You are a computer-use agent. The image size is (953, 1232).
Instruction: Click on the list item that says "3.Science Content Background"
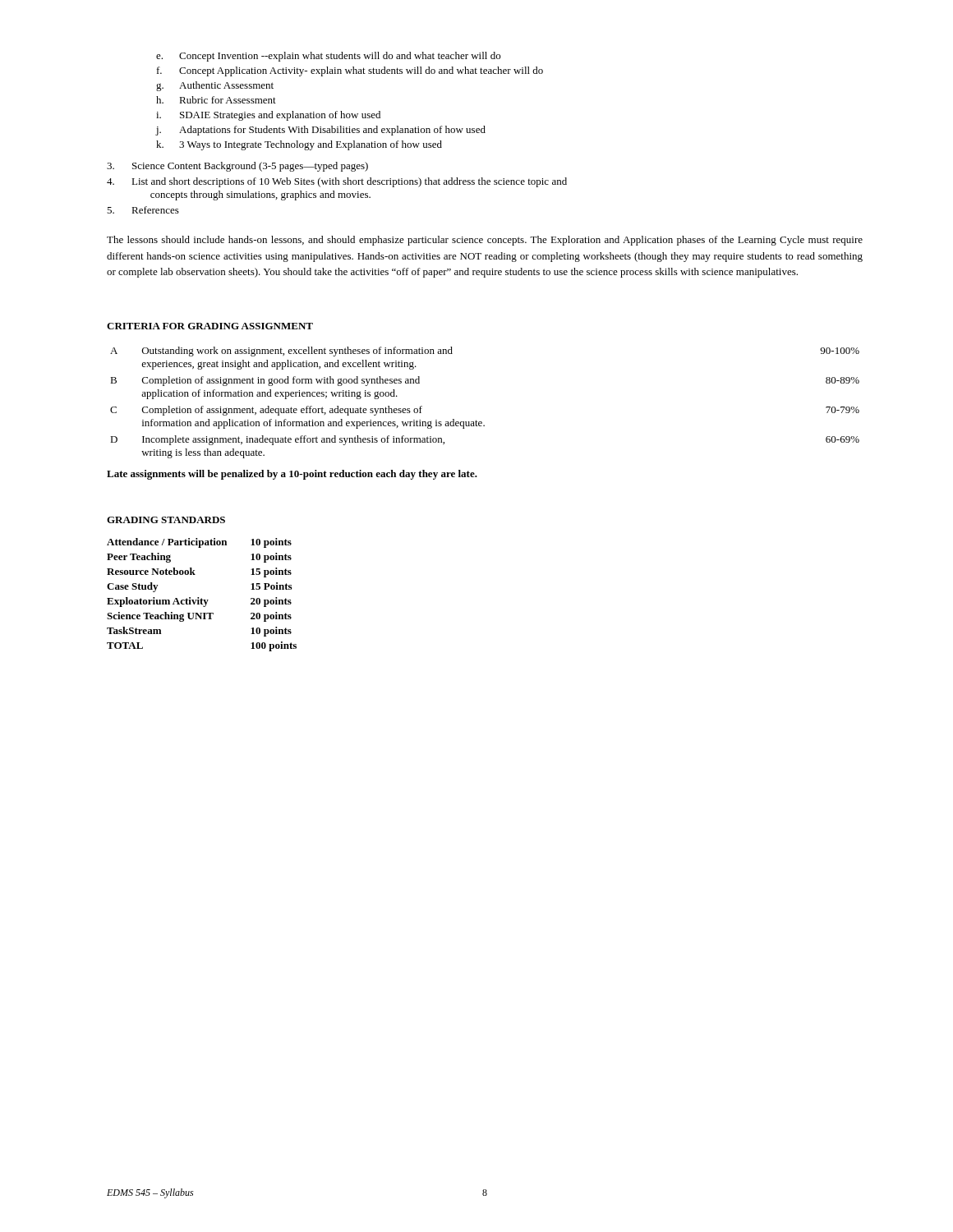point(485,188)
